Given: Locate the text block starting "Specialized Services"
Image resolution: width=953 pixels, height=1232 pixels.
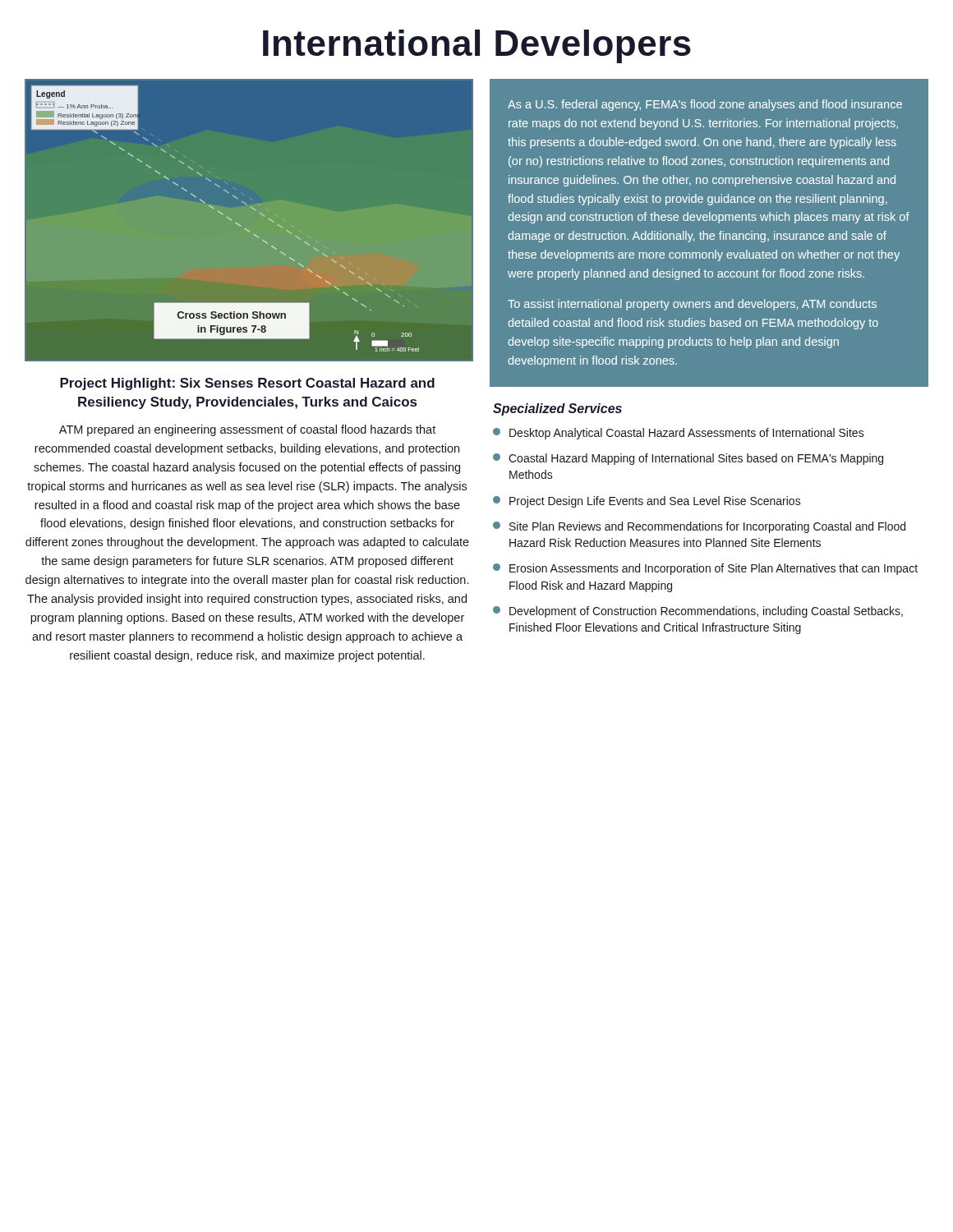Looking at the screenshot, I should tap(558, 408).
